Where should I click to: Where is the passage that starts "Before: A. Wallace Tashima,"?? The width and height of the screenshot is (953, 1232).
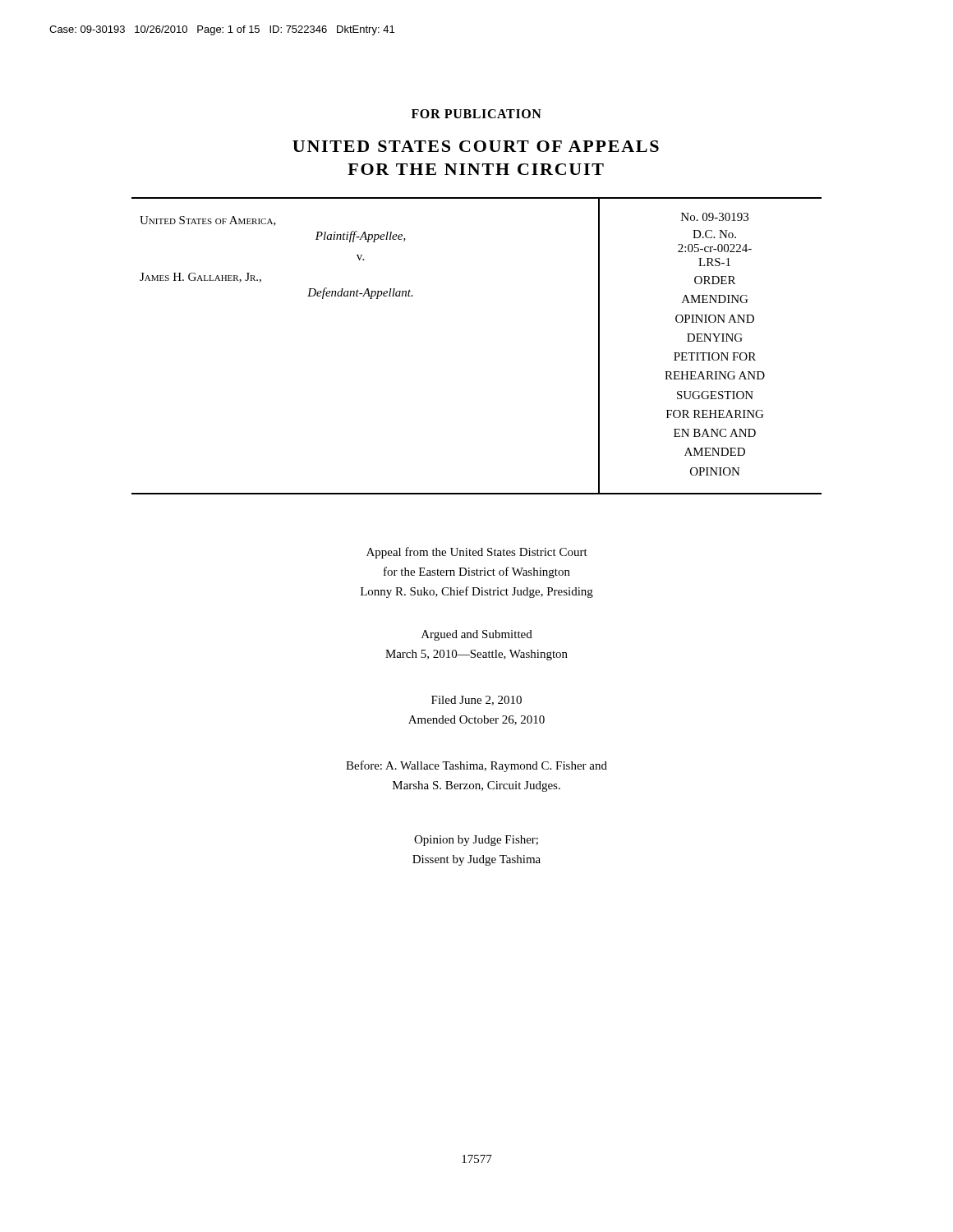click(x=476, y=775)
